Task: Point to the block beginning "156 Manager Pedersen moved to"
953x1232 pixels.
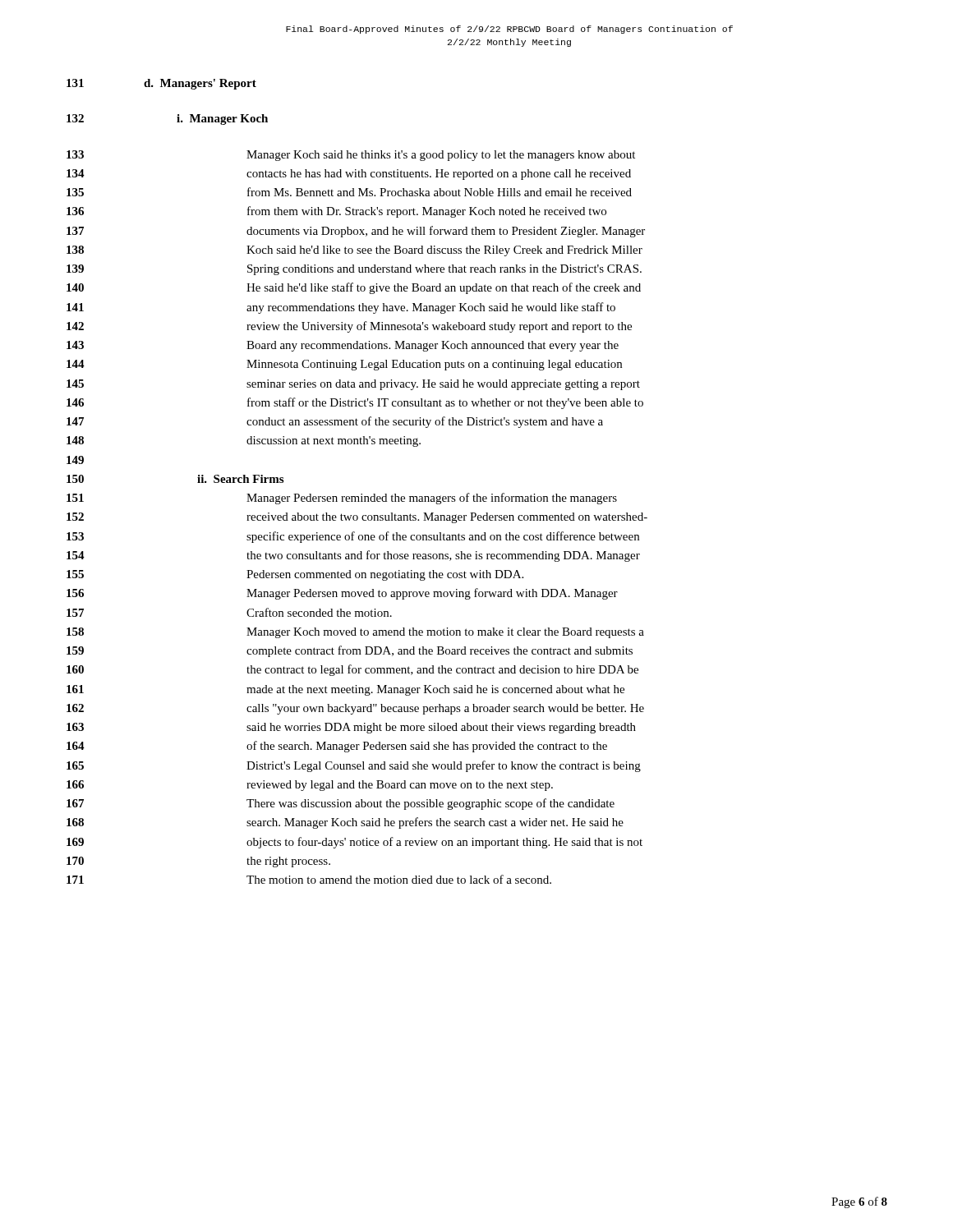Action: [x=476, y=603]
